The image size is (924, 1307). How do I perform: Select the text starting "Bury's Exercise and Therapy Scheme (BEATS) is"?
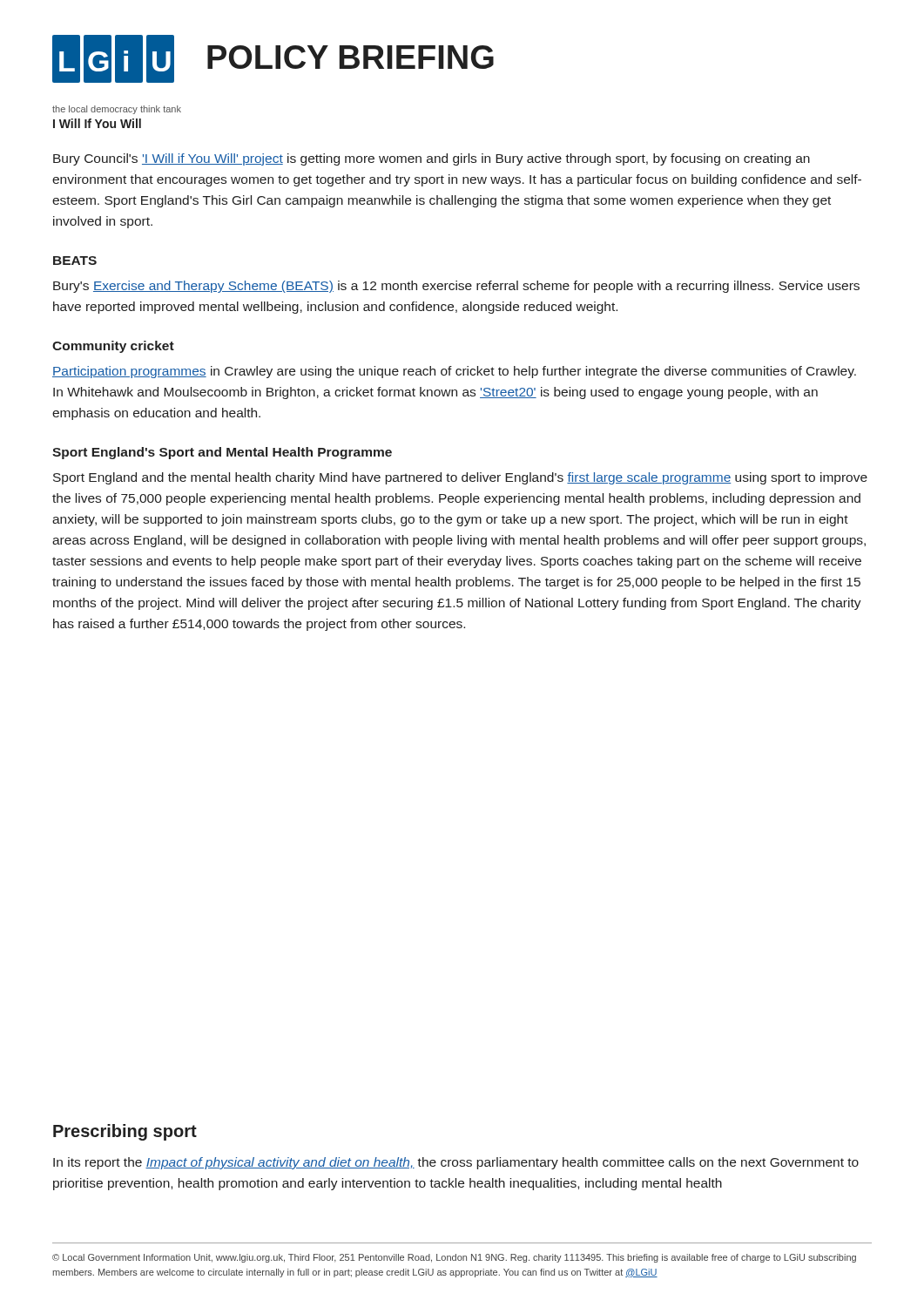coord(456,296)
